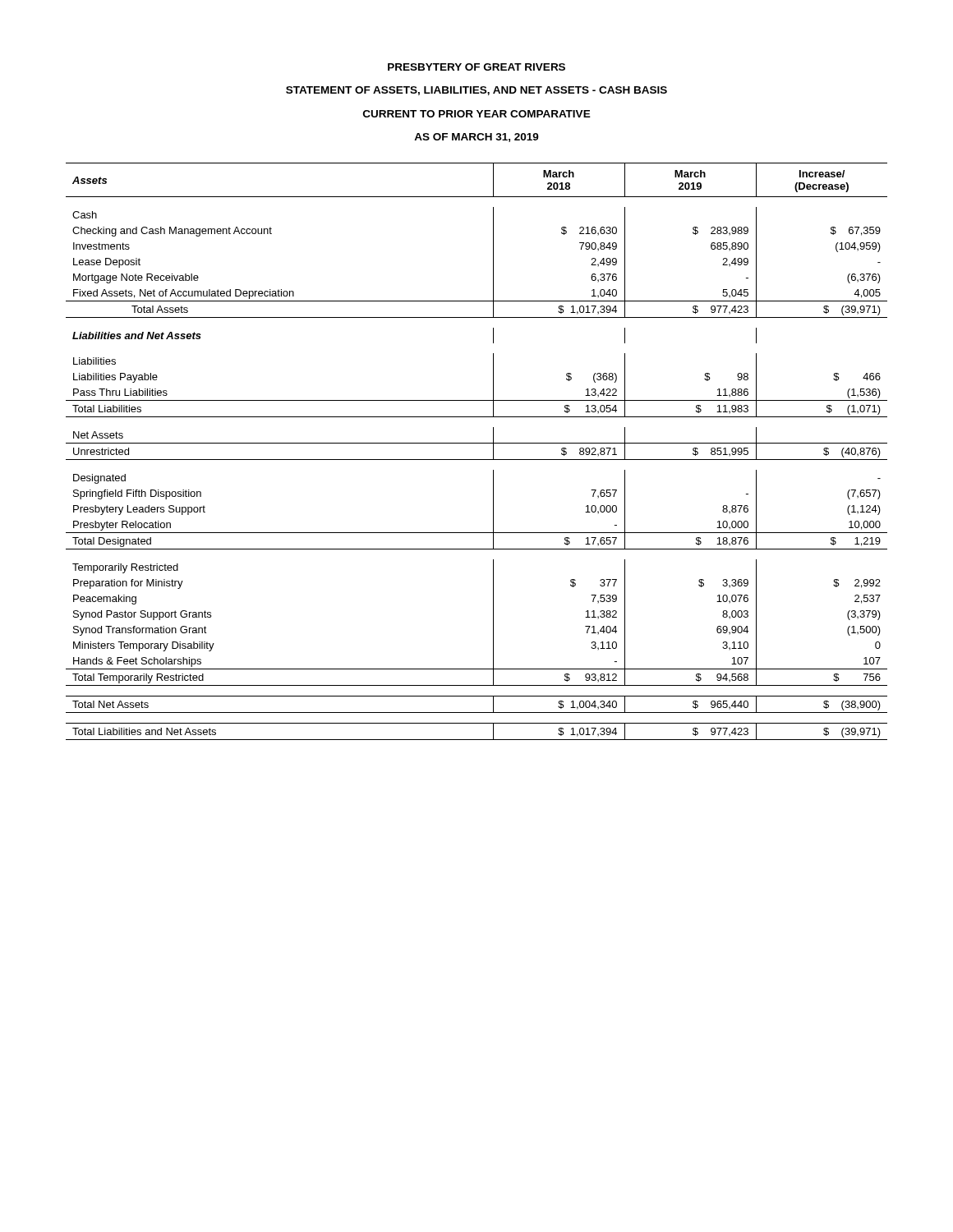
Task: Find the table that mentions "$ 93,812"
Action: [x=476, y=451]
